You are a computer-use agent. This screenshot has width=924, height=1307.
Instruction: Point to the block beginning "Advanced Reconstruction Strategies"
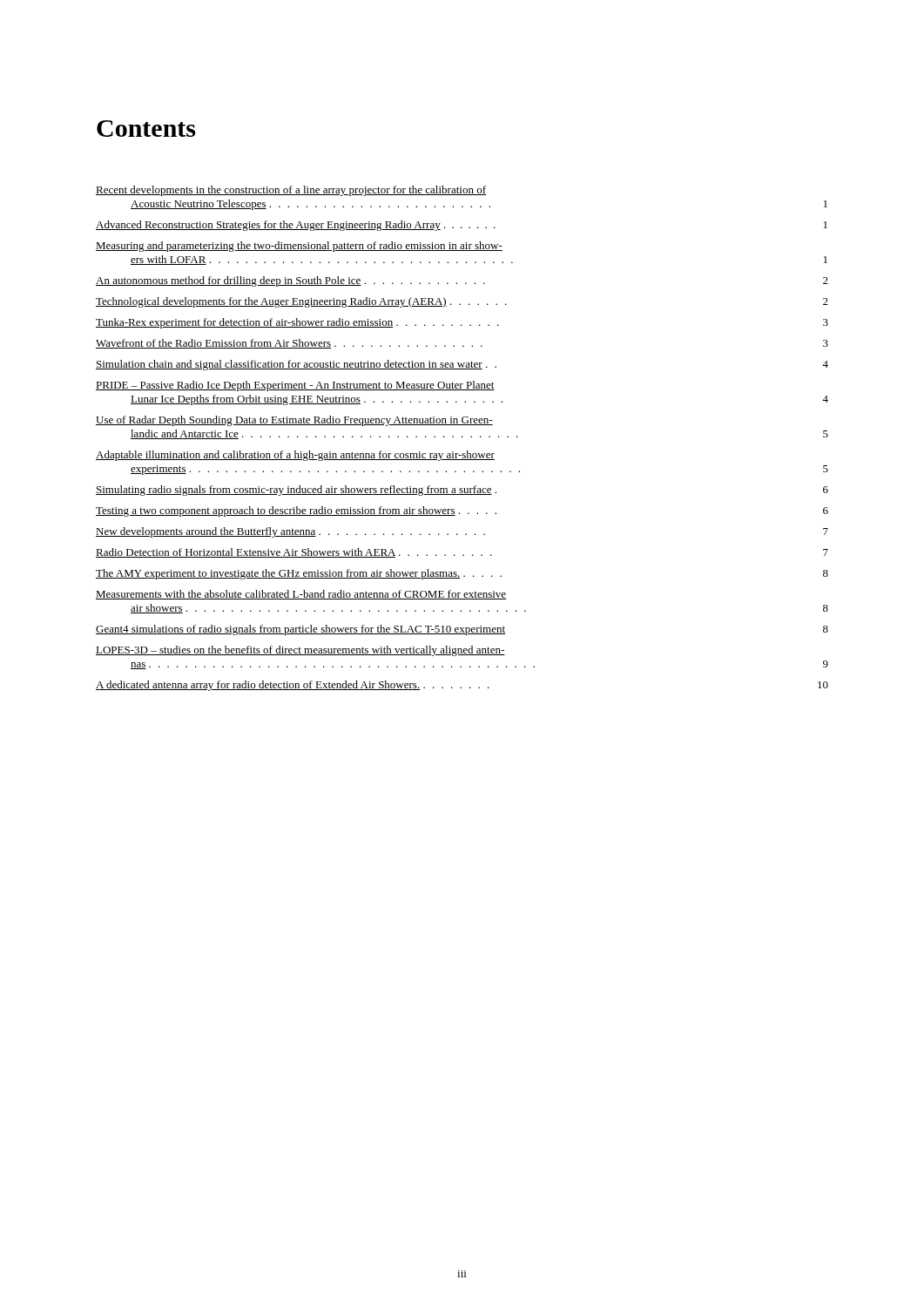(x=462, y=225)
